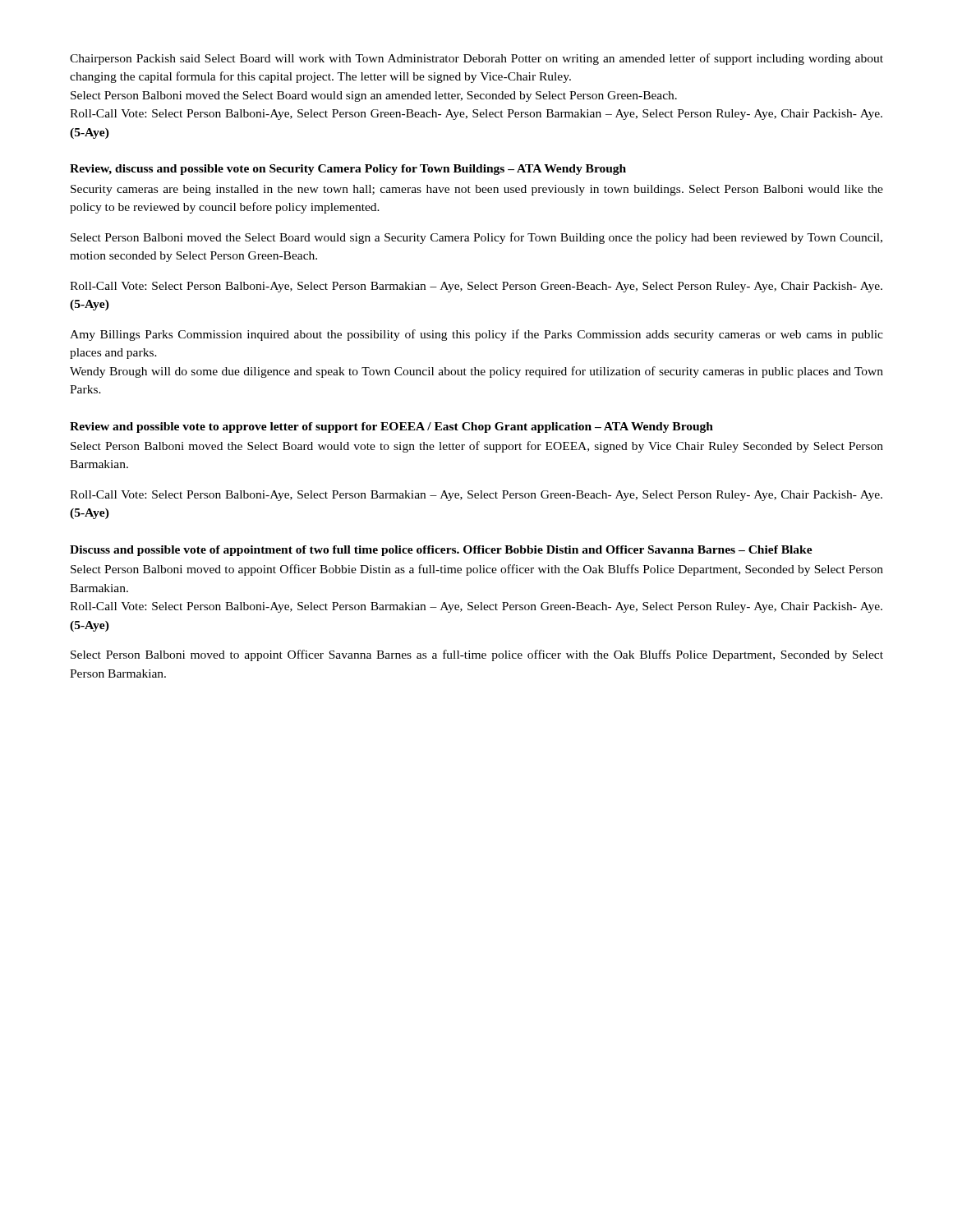The width and height of the screenshot is (953, 1232).
Task: Click the section header that begins "Review and possible vote"
Action: (391, 425)
